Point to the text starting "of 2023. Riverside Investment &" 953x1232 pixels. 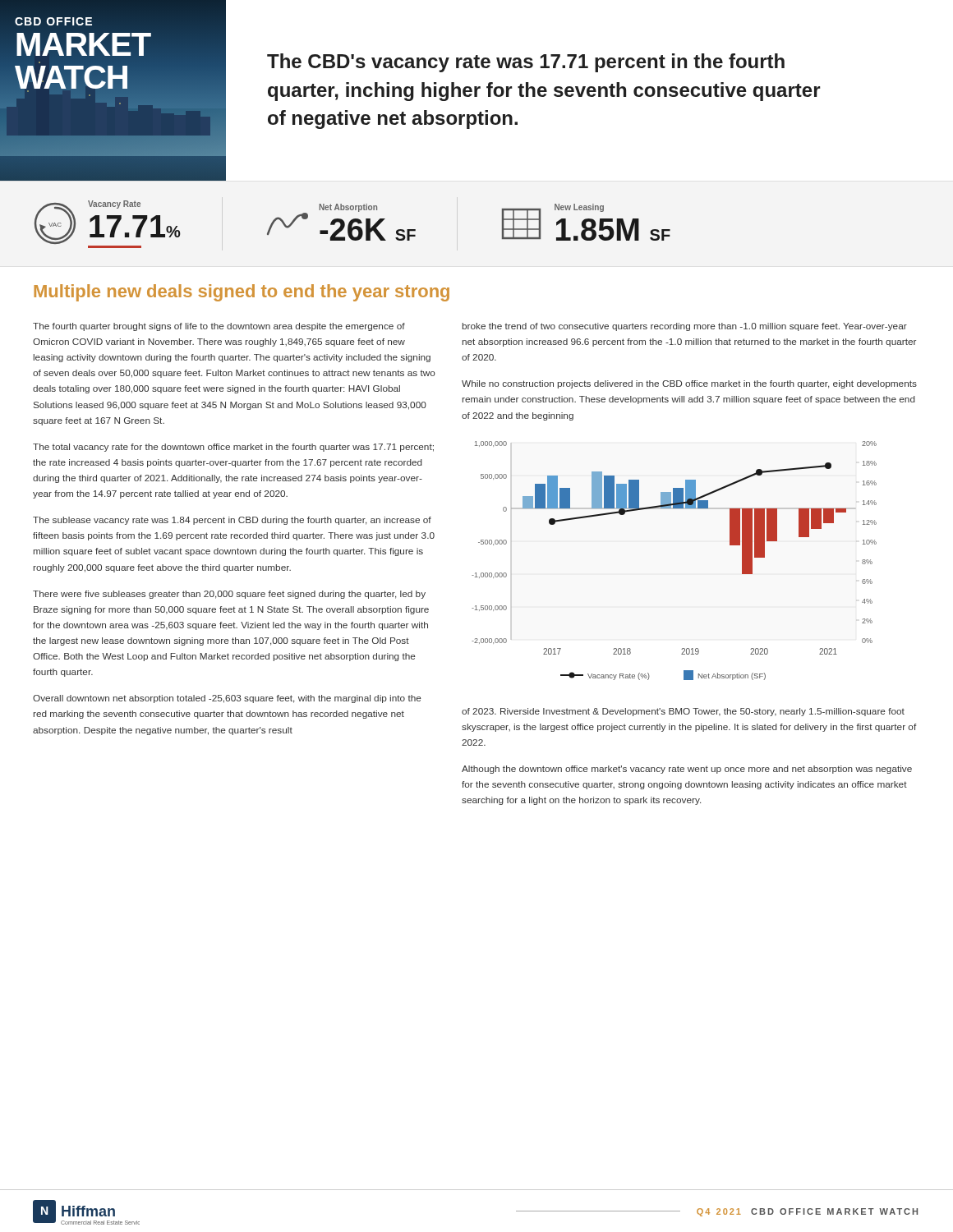[689, 727]
